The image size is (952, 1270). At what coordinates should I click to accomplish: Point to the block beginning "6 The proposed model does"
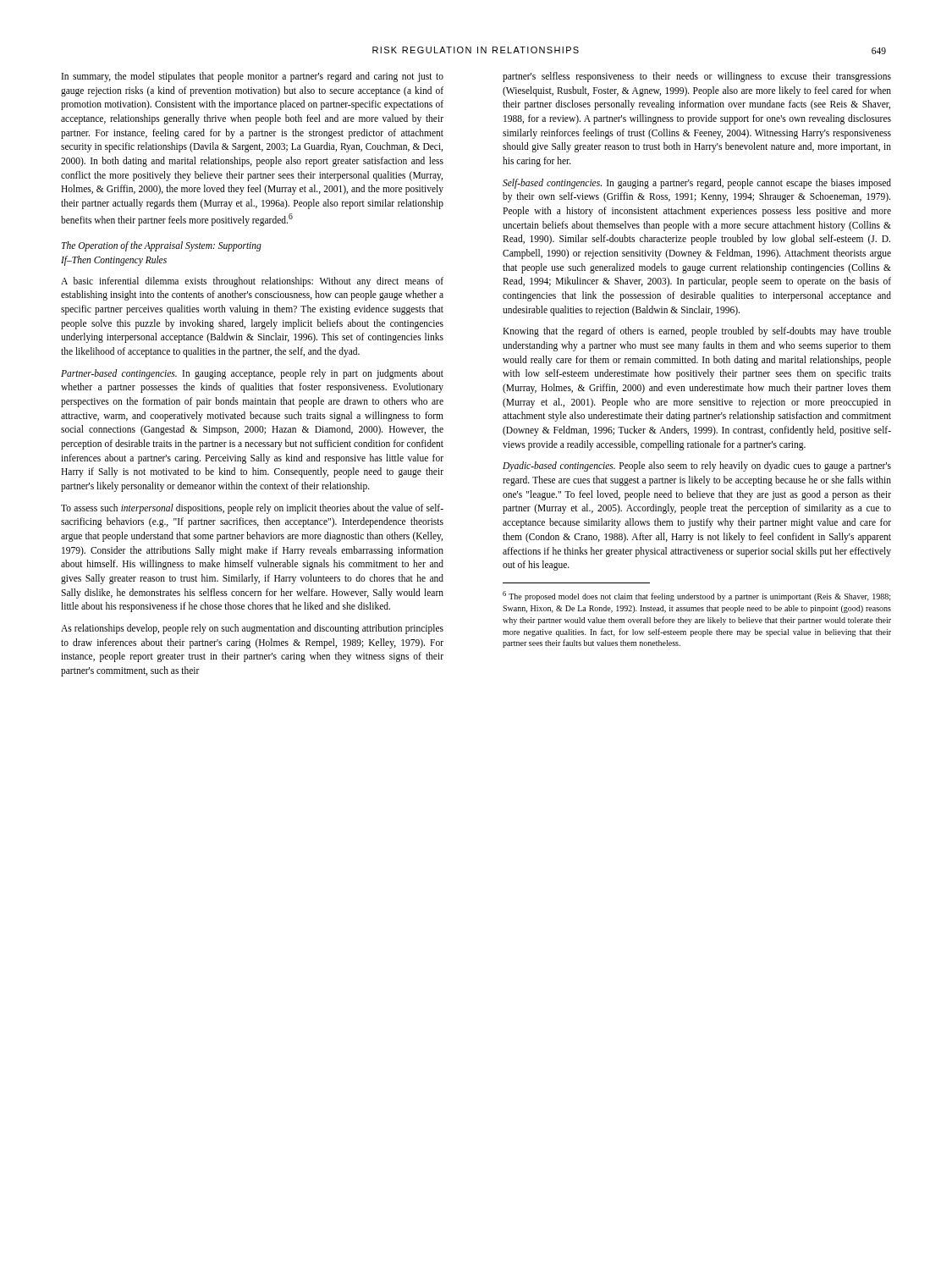(x=697, y=619)
